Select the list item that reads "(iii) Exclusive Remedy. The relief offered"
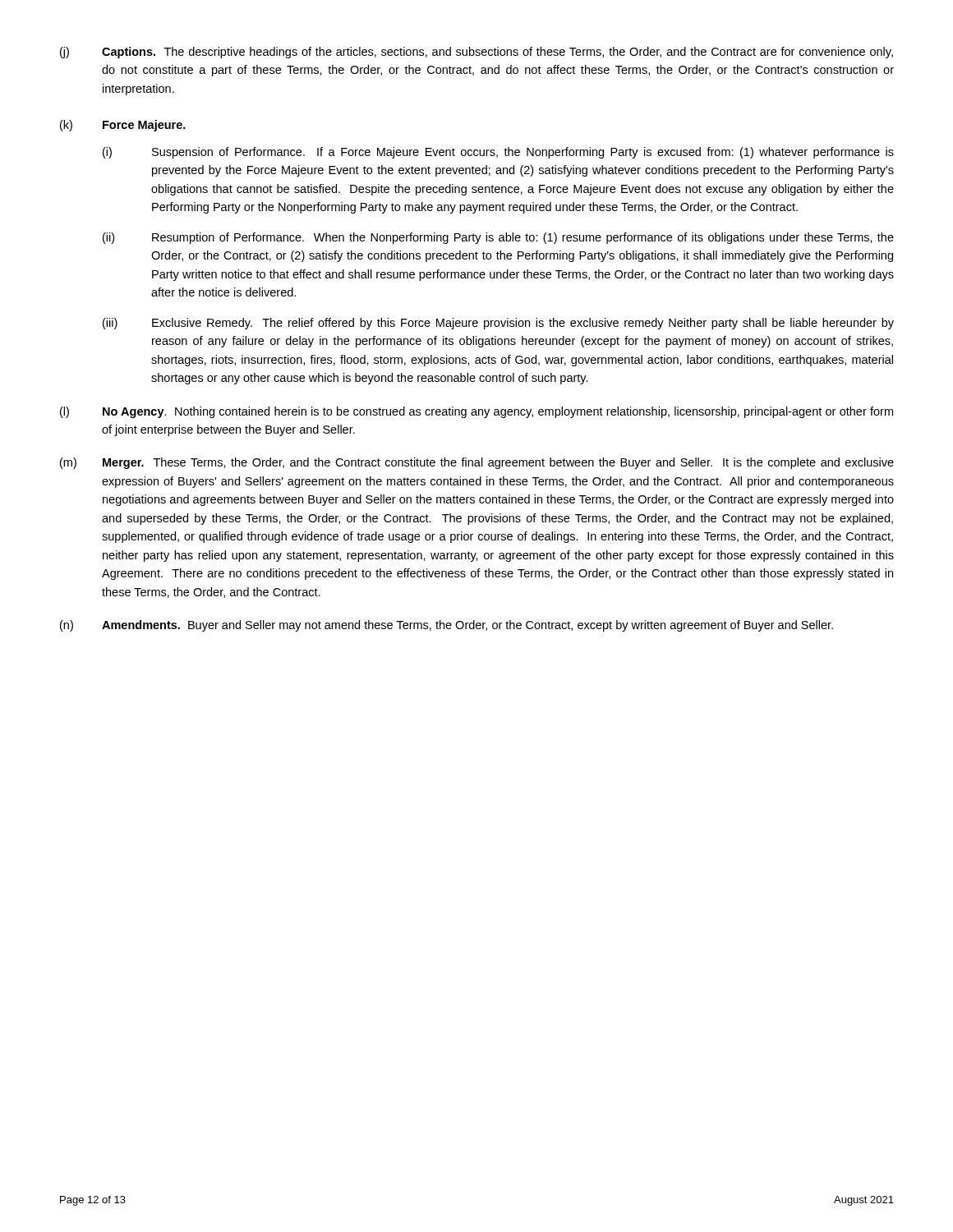 498,350
